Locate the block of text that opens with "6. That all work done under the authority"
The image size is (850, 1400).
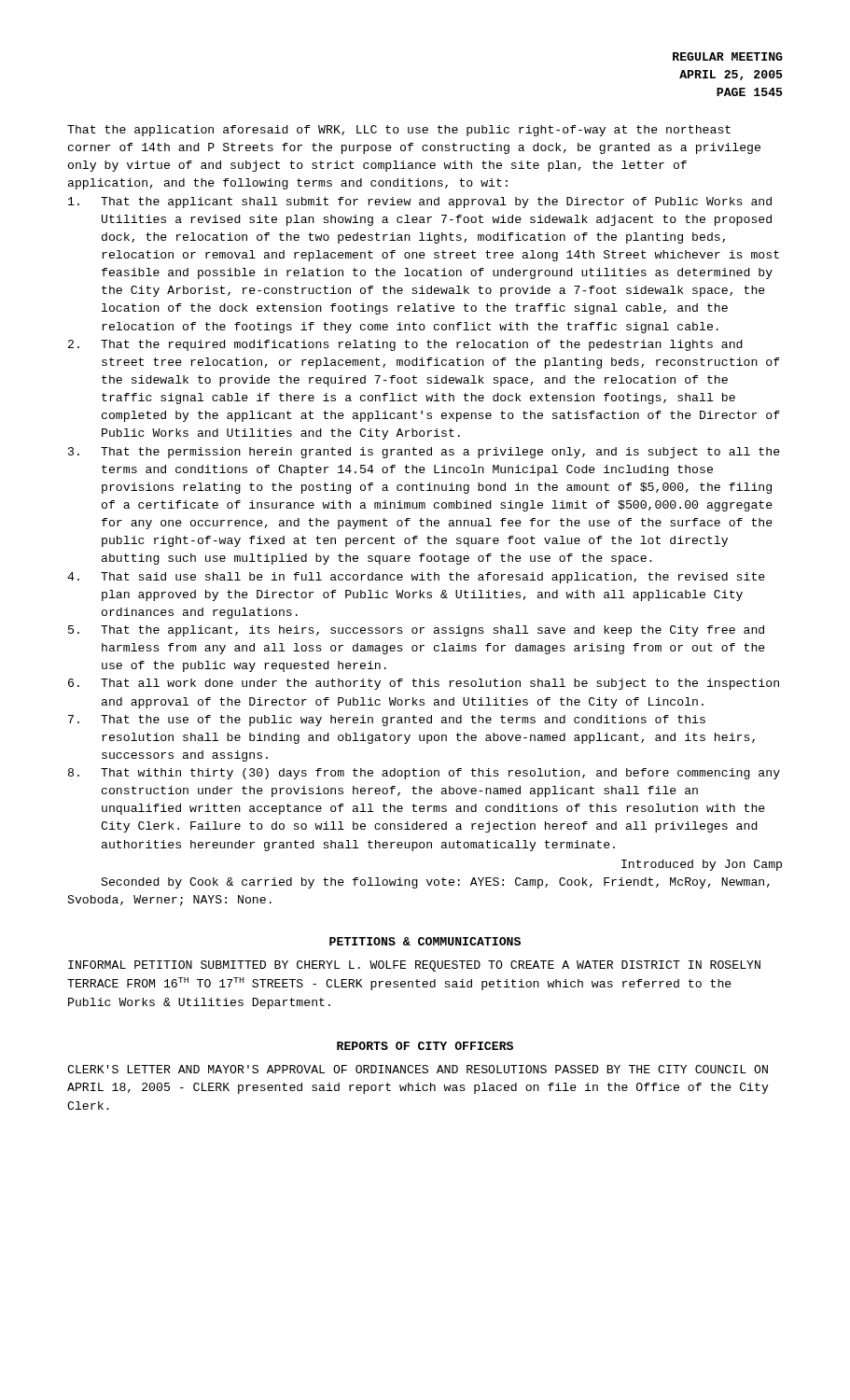click(425, 693)
